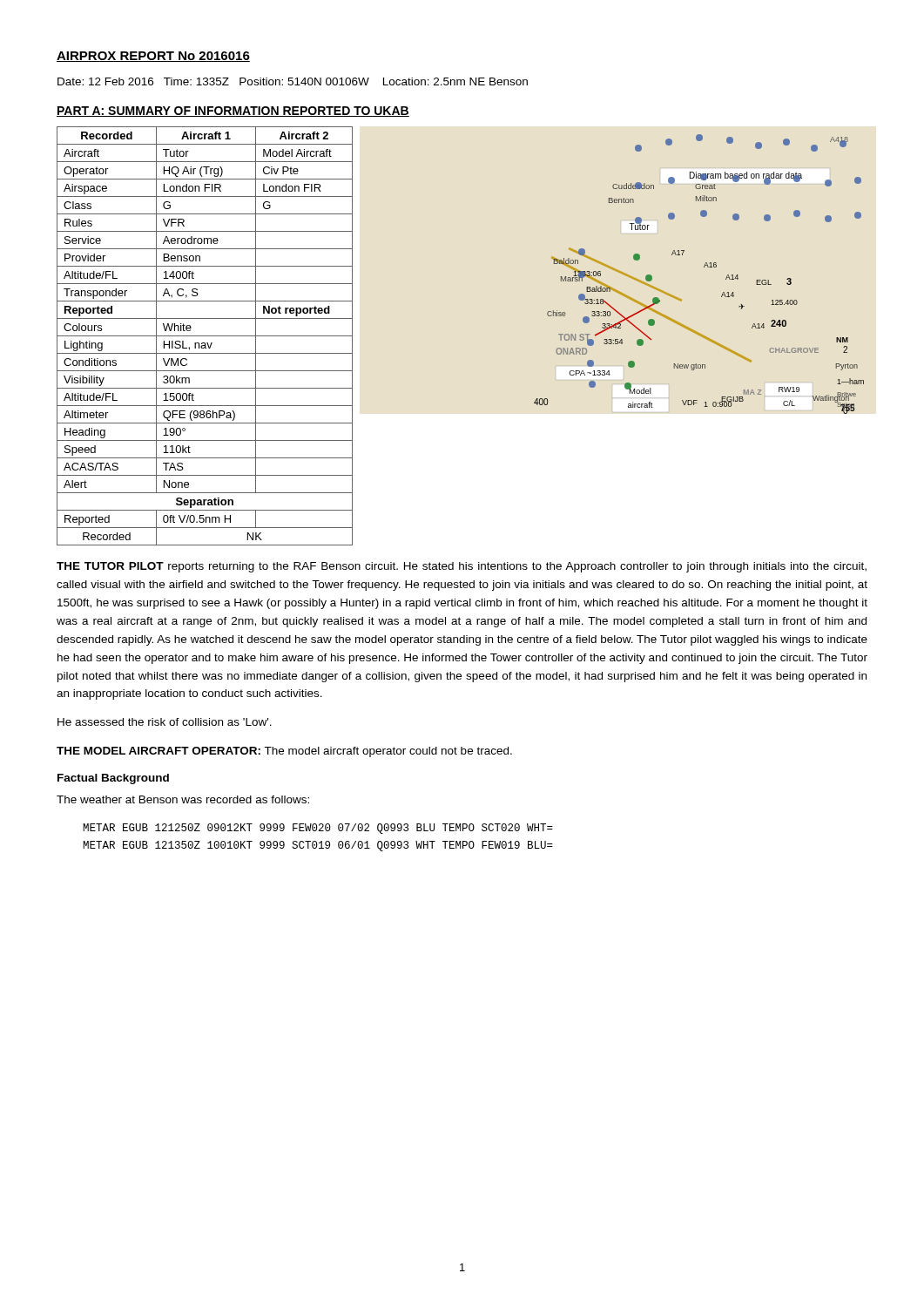The image size is (924, 1307).
Task: Find the text block containing "He assessed the risk of collision as"
Action: (164, 722)
